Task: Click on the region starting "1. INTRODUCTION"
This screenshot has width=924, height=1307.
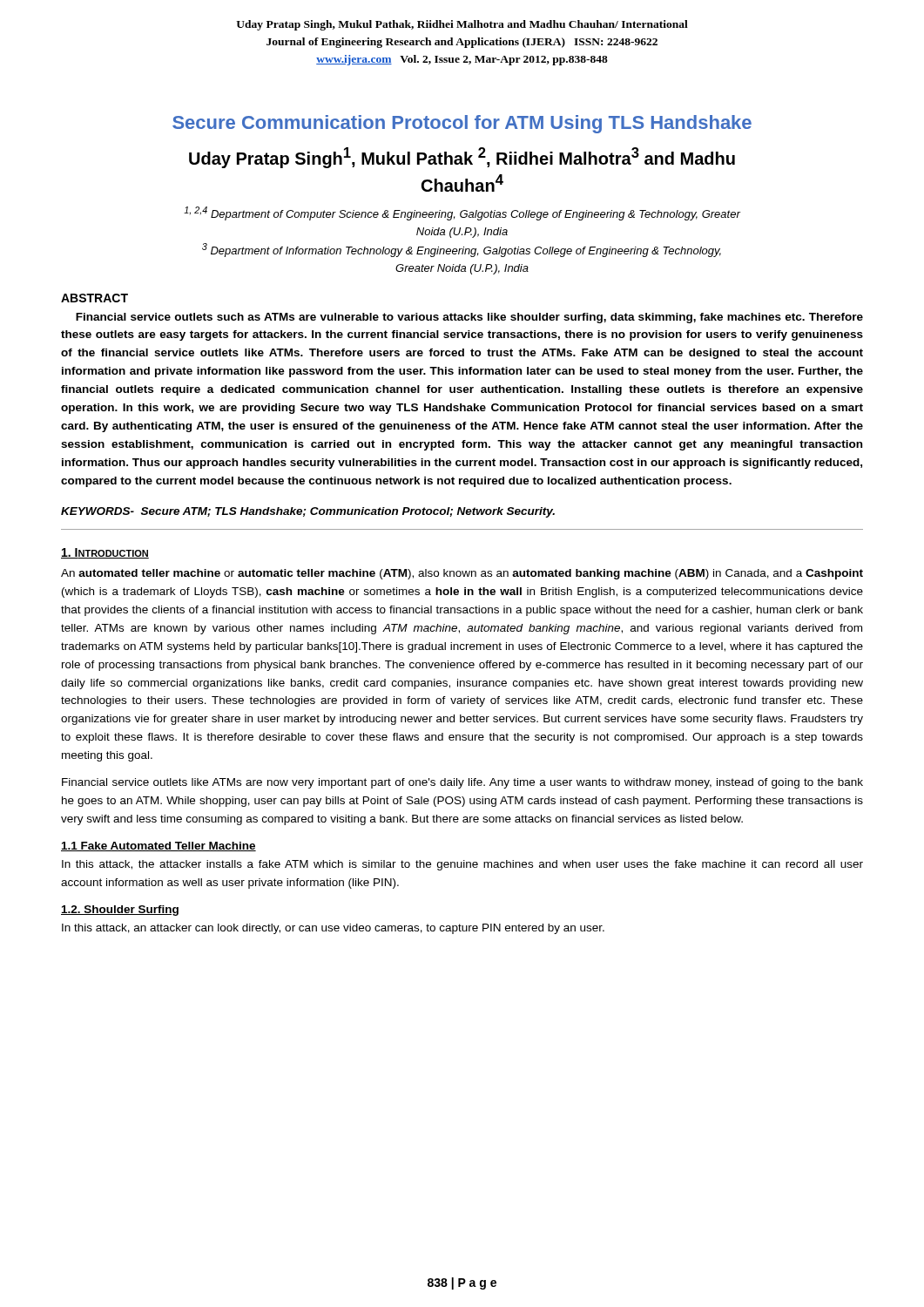Action: tap(105, 552)
